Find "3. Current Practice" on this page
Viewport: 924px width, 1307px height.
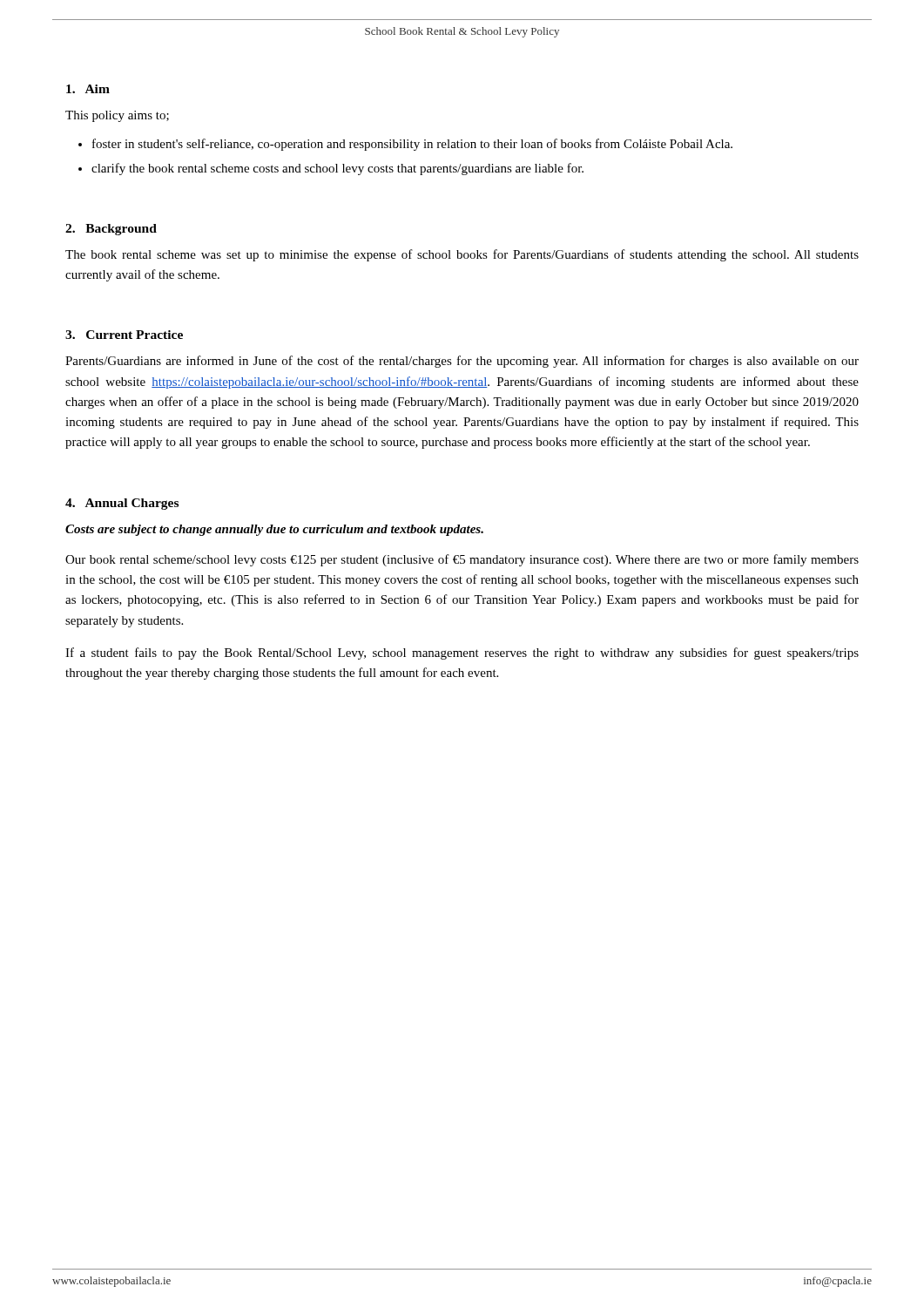pyautogui.click(x=124, y=334)
